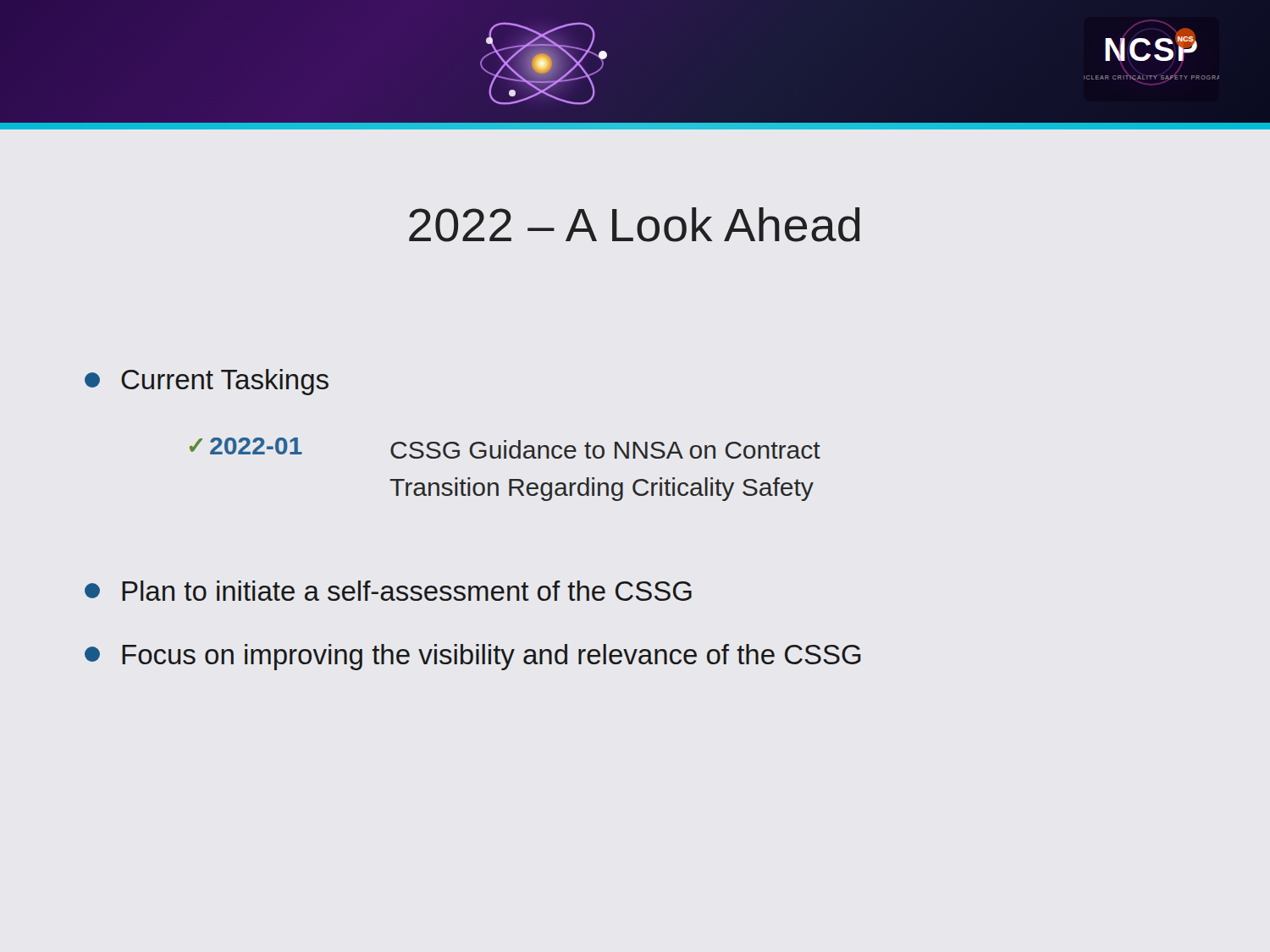Click on the block starting "2022 – A Look Ahead"
The image size is (1270, 952).
point(635,225)
